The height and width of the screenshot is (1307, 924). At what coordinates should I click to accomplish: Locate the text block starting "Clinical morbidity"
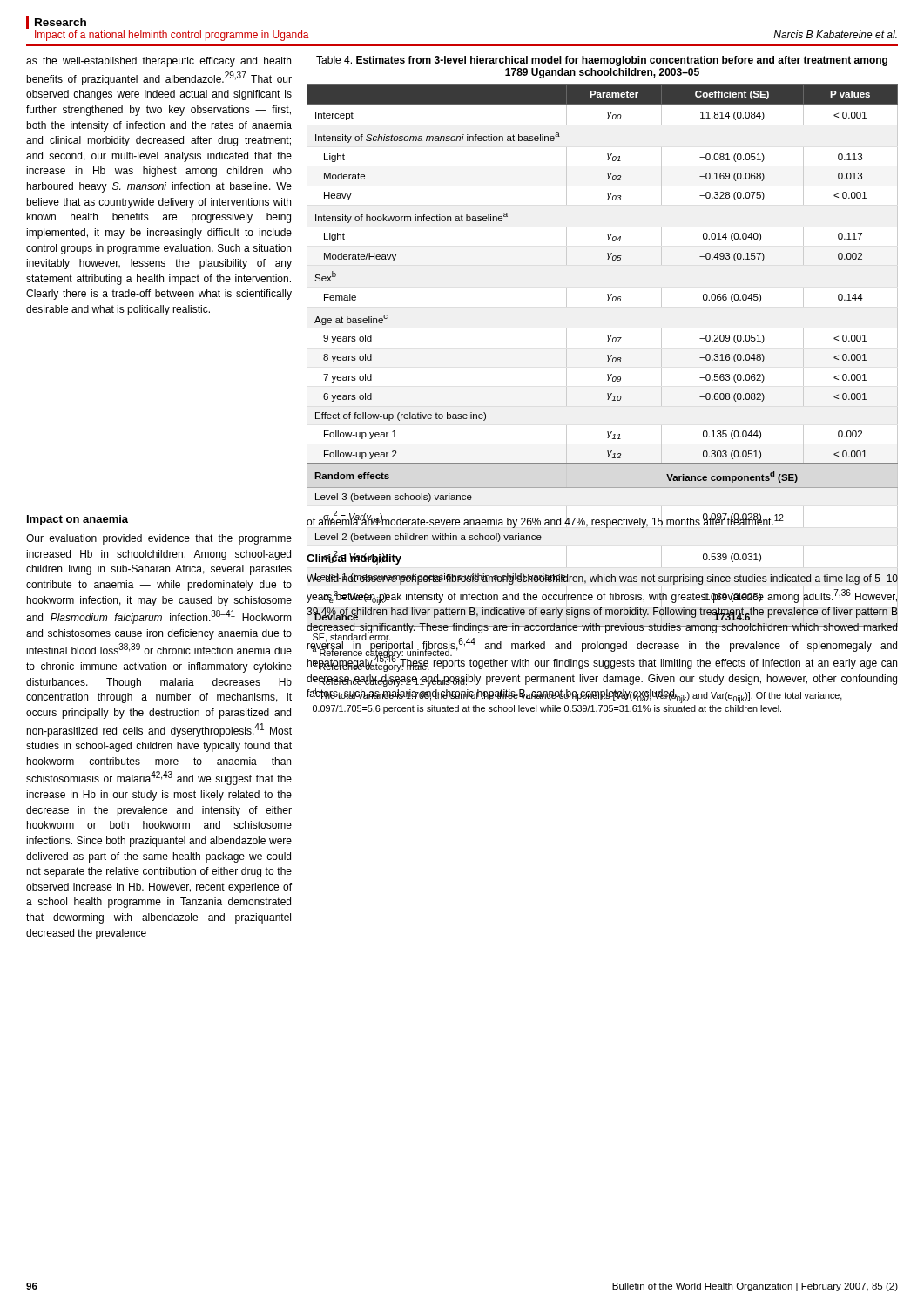pyautogui.click(x=354, y=558)
